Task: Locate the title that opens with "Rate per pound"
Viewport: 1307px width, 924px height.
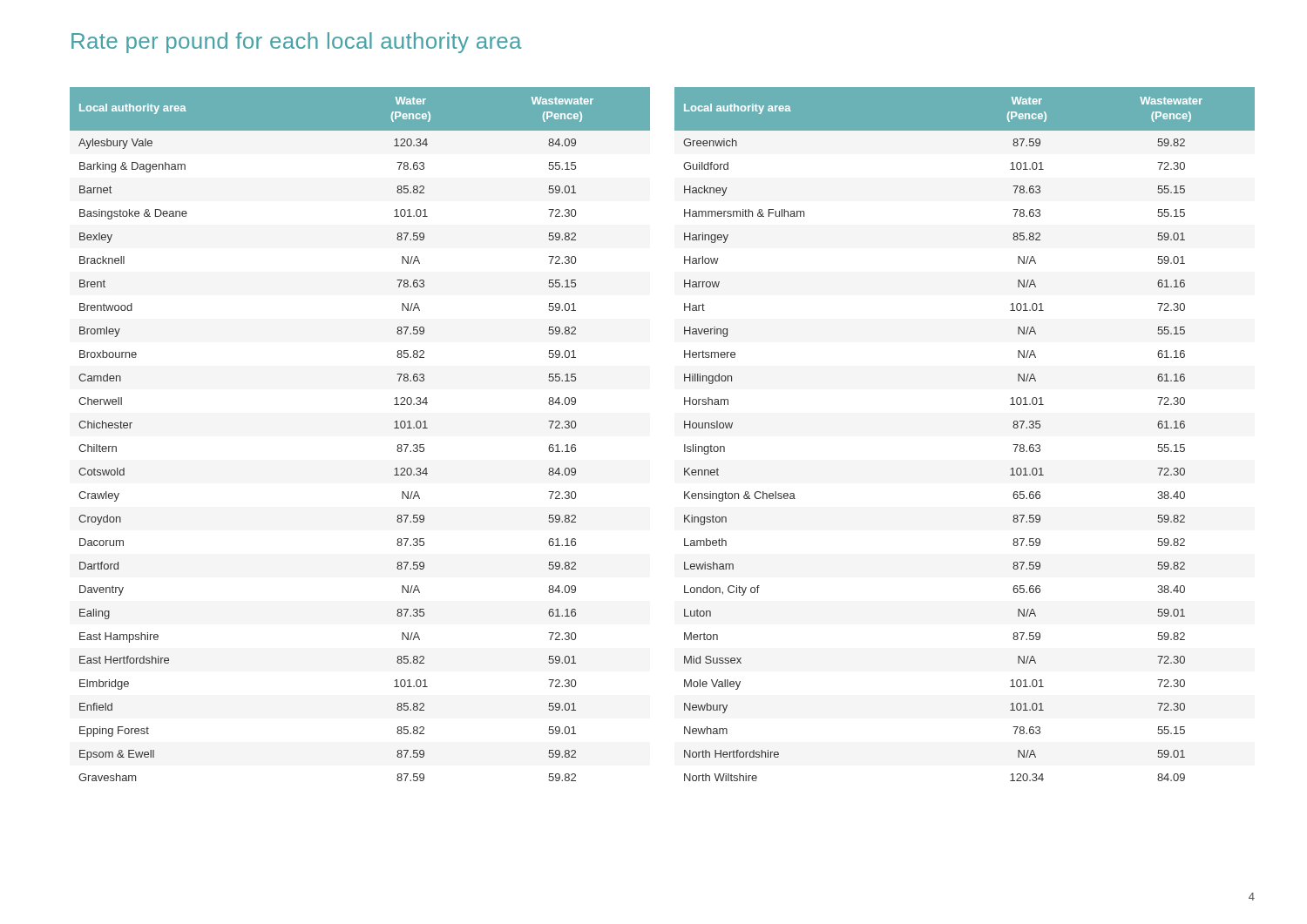Action: [296, 41]
